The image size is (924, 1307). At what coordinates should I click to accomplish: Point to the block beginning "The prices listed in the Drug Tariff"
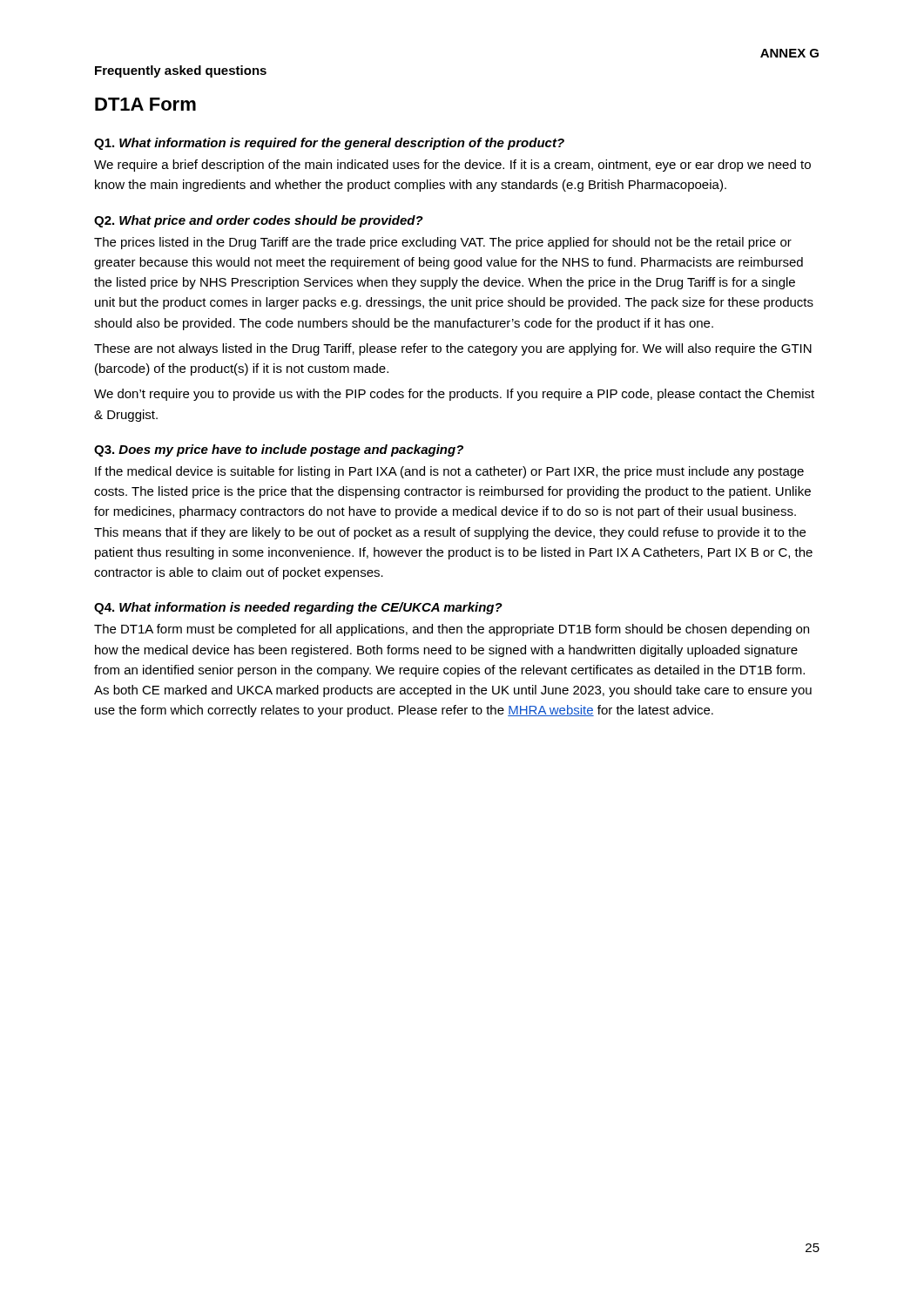pos(457,328)
